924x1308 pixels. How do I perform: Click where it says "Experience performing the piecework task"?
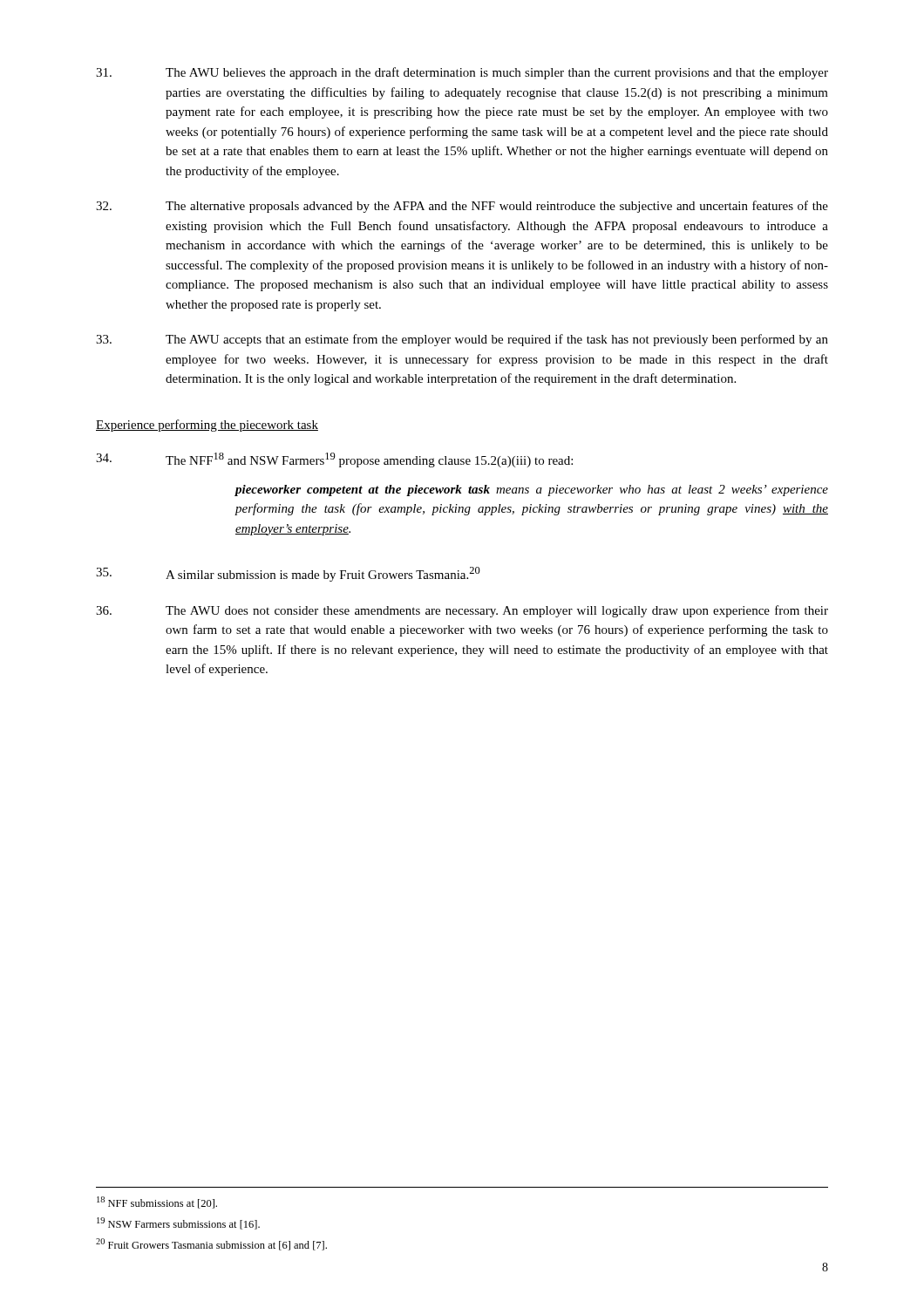[x=207, y=424]
